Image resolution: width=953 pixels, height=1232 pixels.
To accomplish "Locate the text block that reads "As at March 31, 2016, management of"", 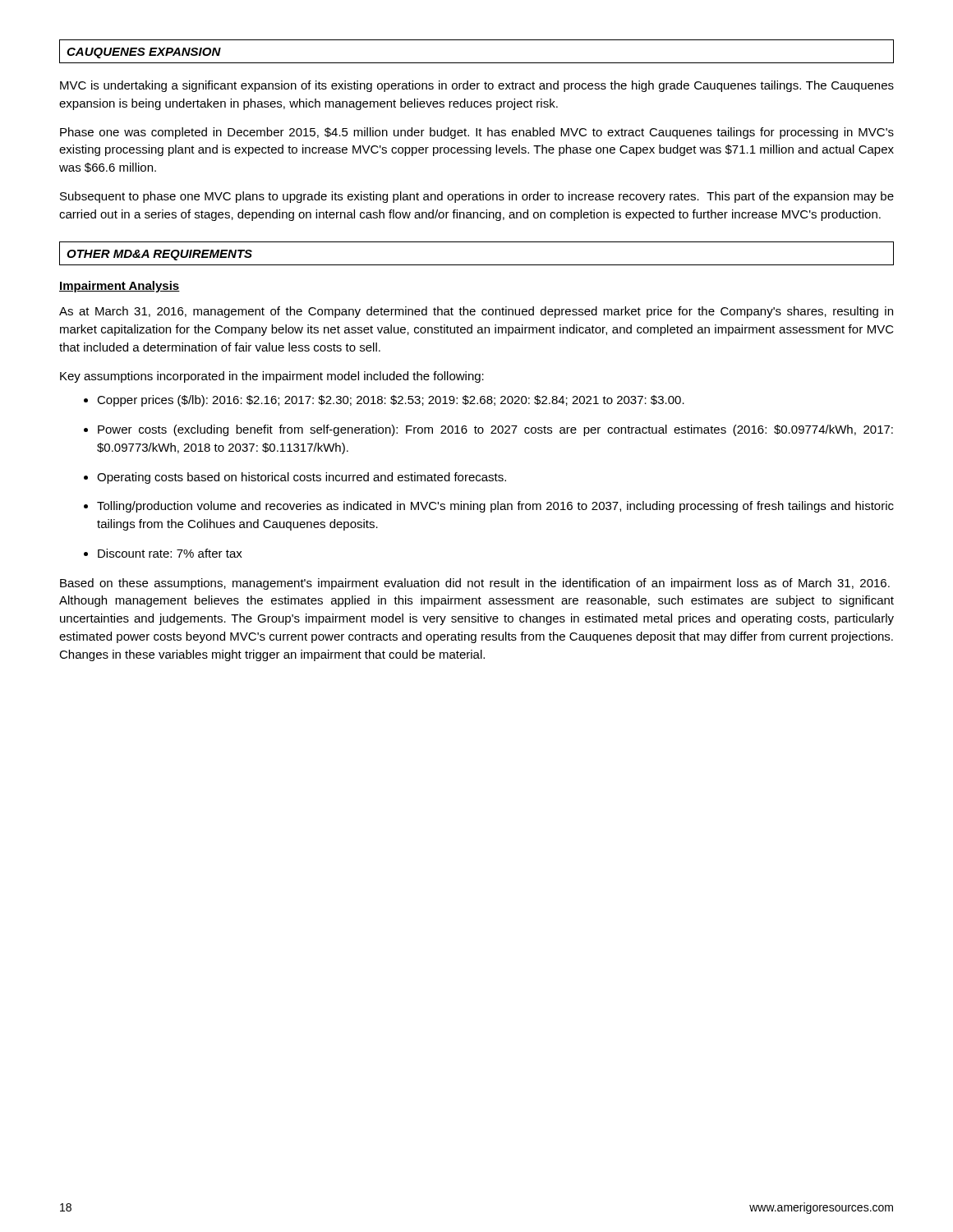I will pos(476,329).
